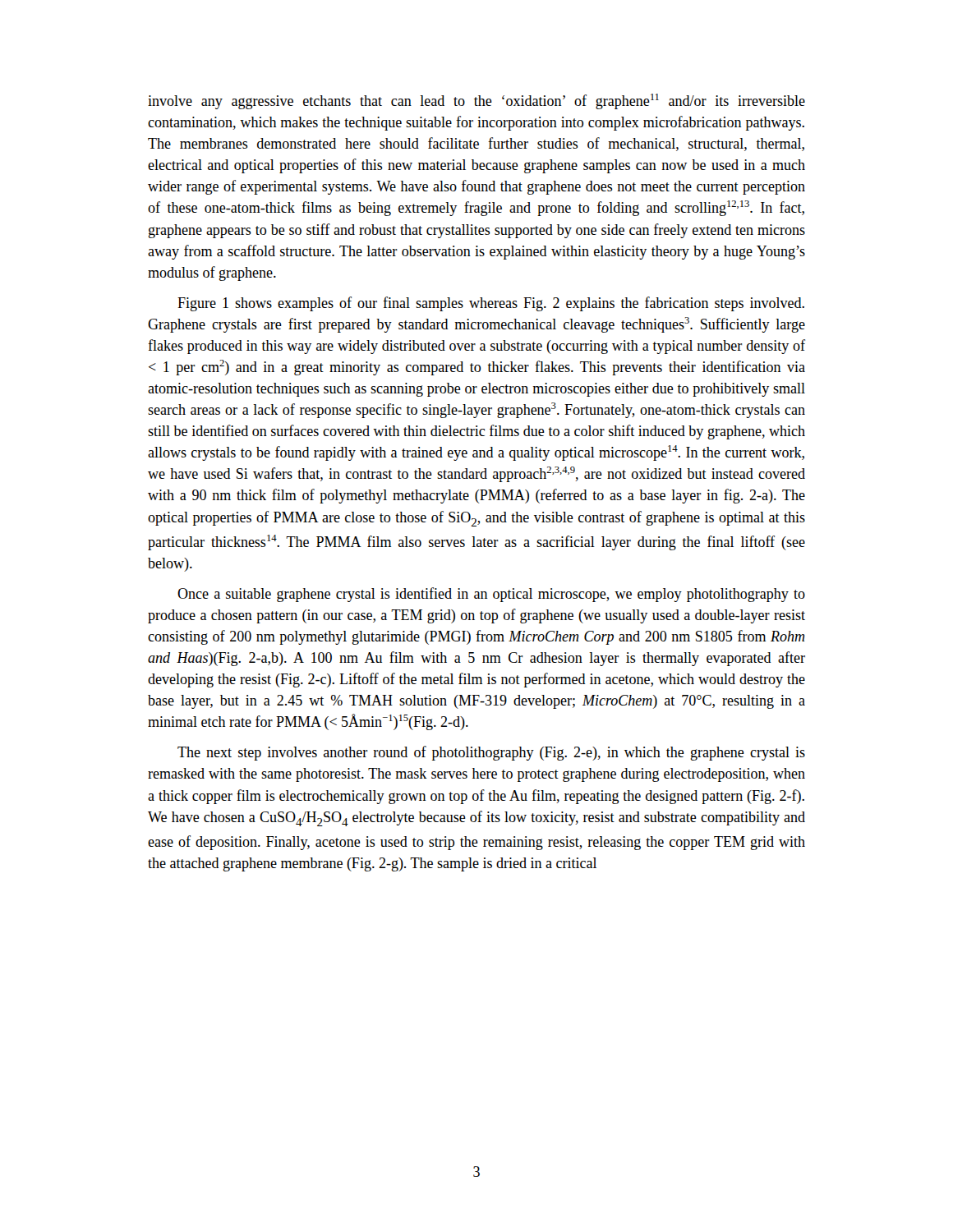Viewport: 953px width, 1232px height.
Task: Select the text block that says "Once a suitable graphene"
Action: [476, 658]
